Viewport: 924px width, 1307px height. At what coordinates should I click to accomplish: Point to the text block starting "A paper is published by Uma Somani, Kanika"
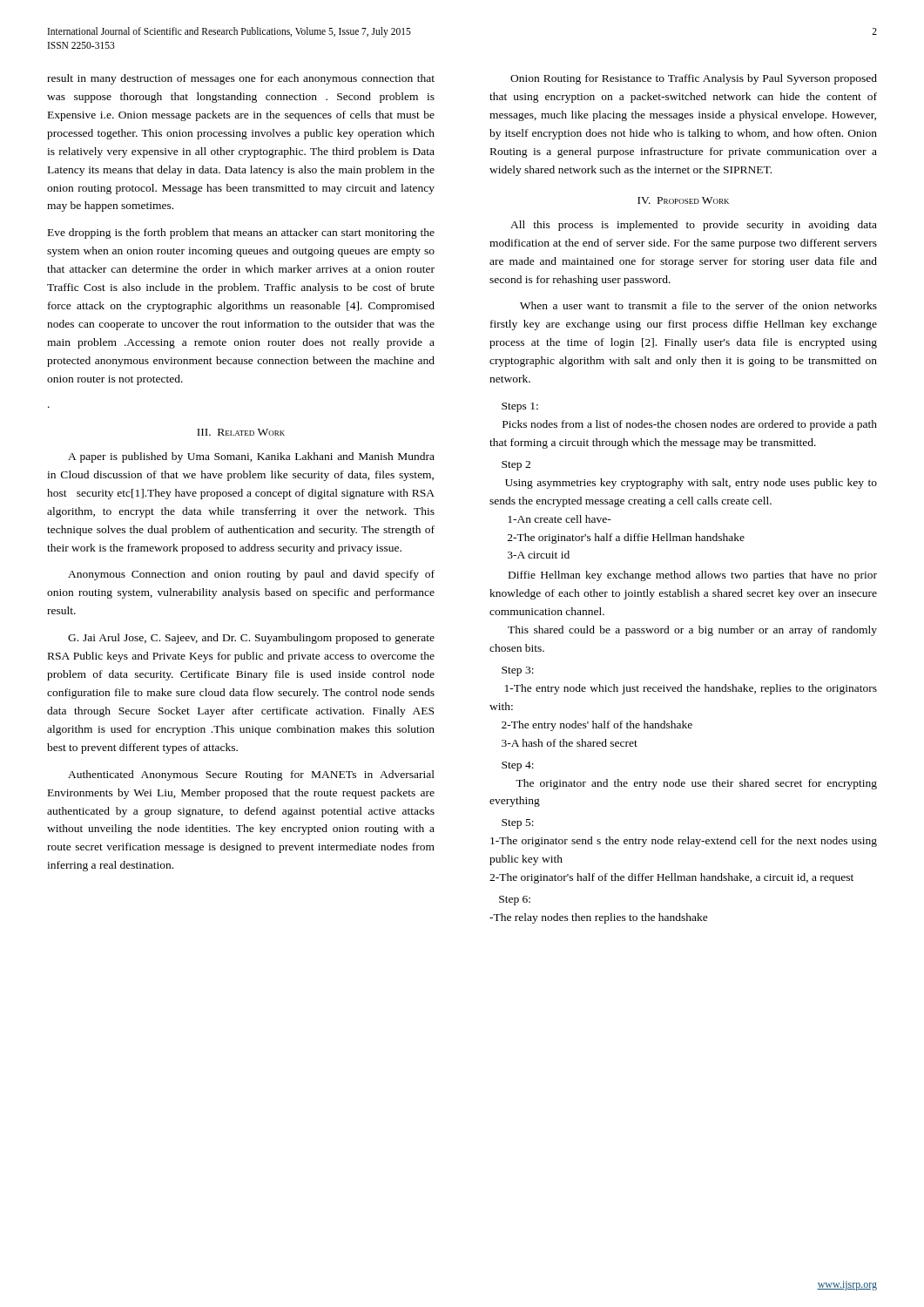click(x=241, y=502)
